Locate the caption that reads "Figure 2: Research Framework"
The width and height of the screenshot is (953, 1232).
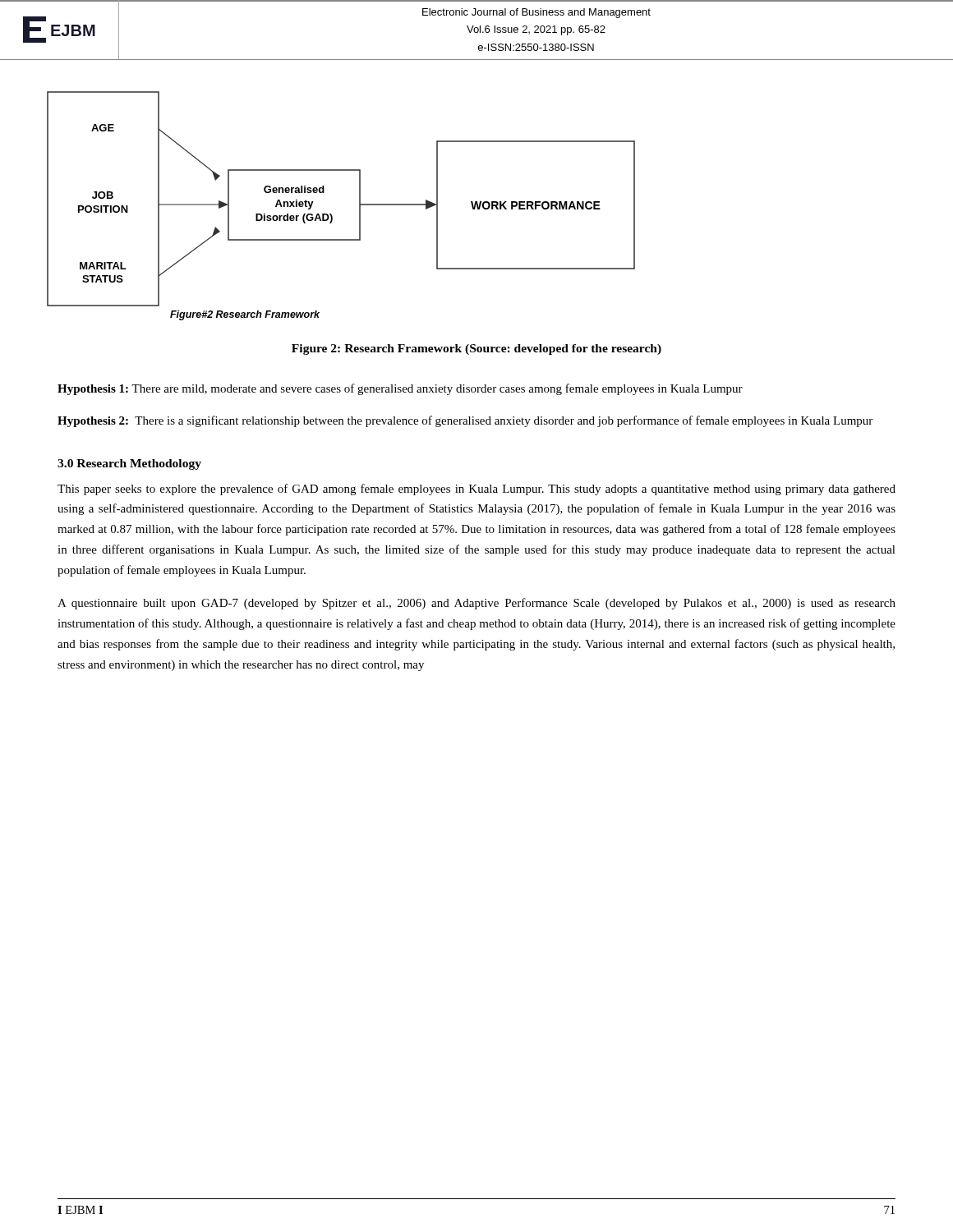[476, 348]
